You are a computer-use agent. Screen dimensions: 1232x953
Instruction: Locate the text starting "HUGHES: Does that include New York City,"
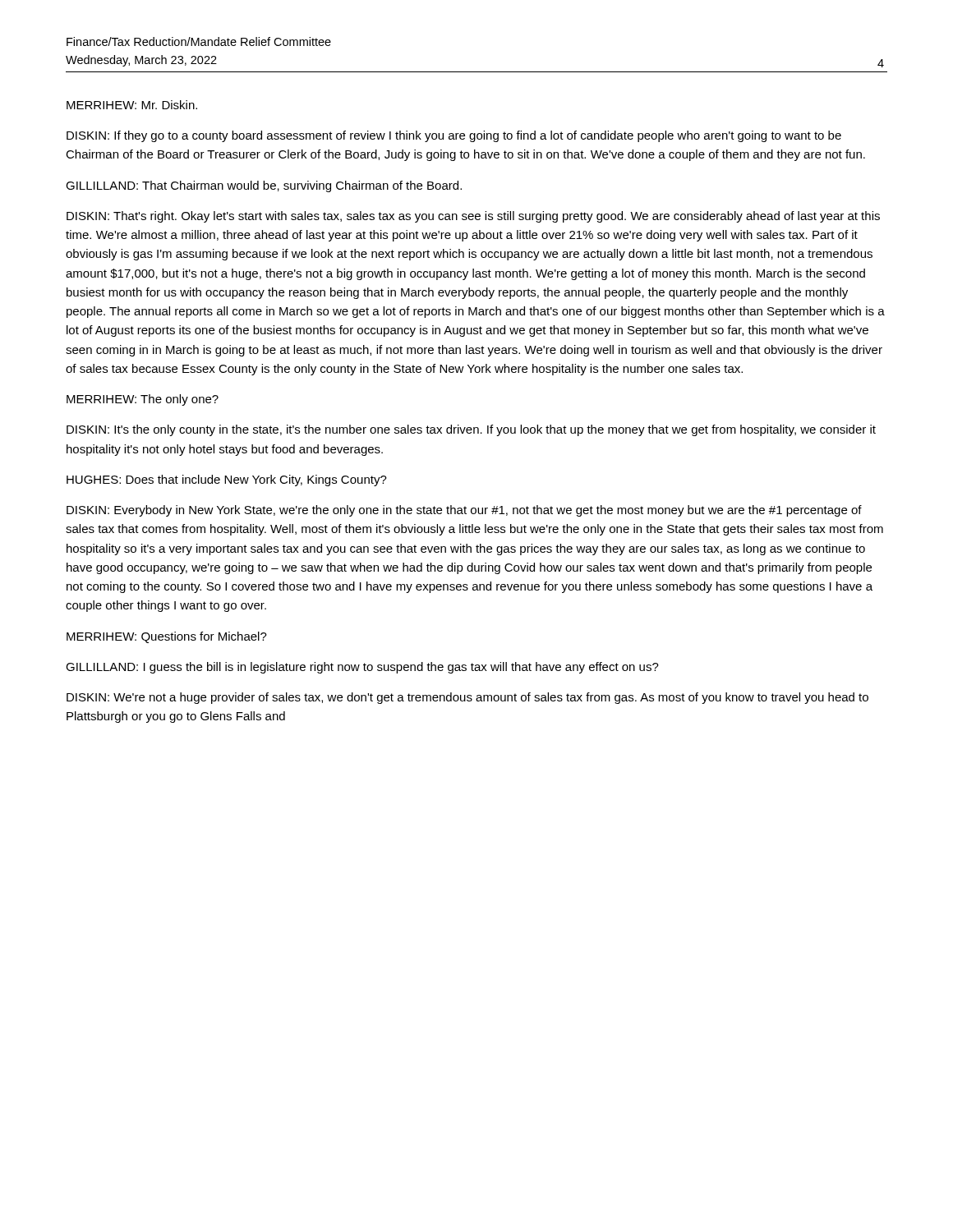tap(226, 479)
